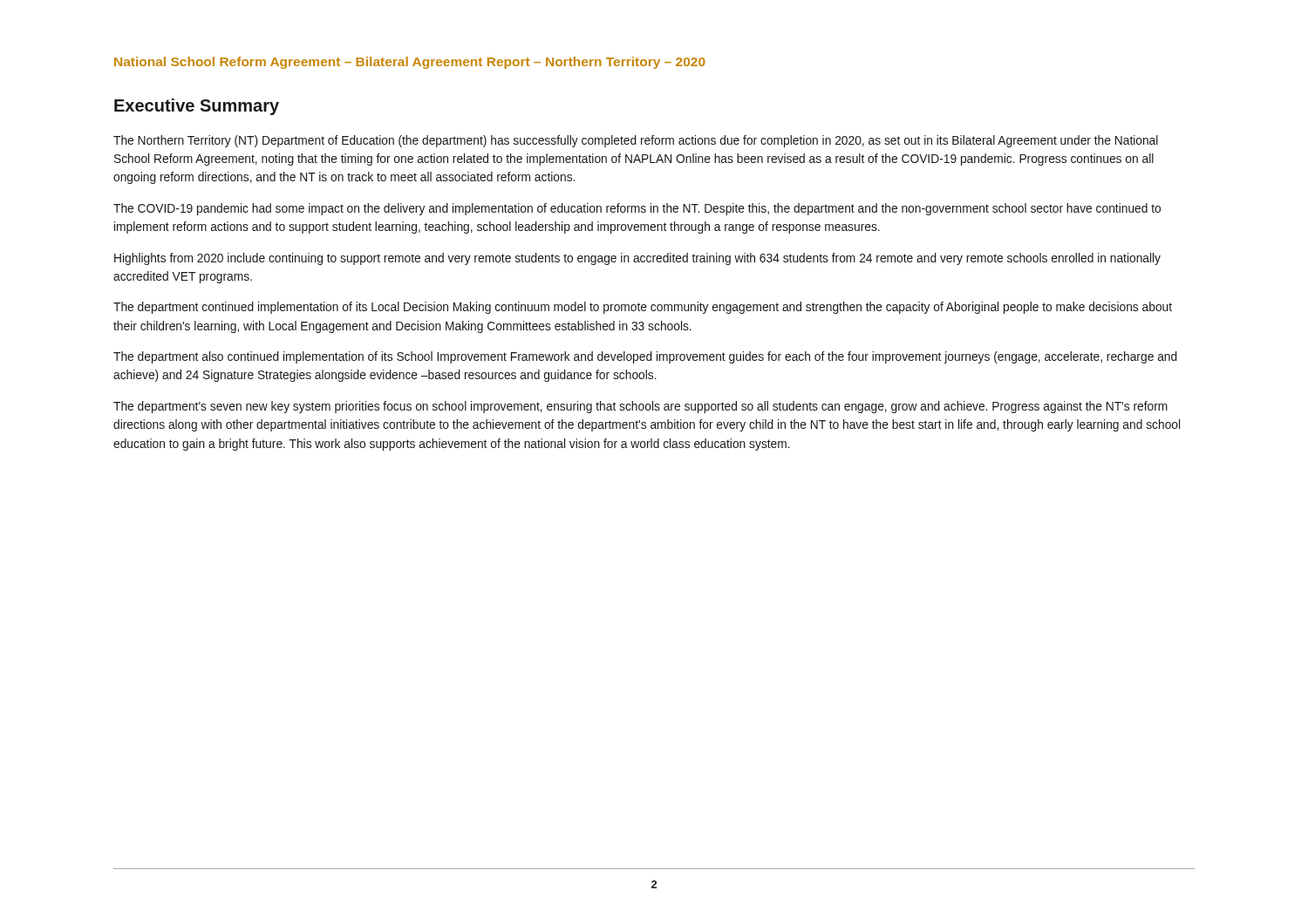Locate the section header with the text "Executive Summary"

point(196,105)
